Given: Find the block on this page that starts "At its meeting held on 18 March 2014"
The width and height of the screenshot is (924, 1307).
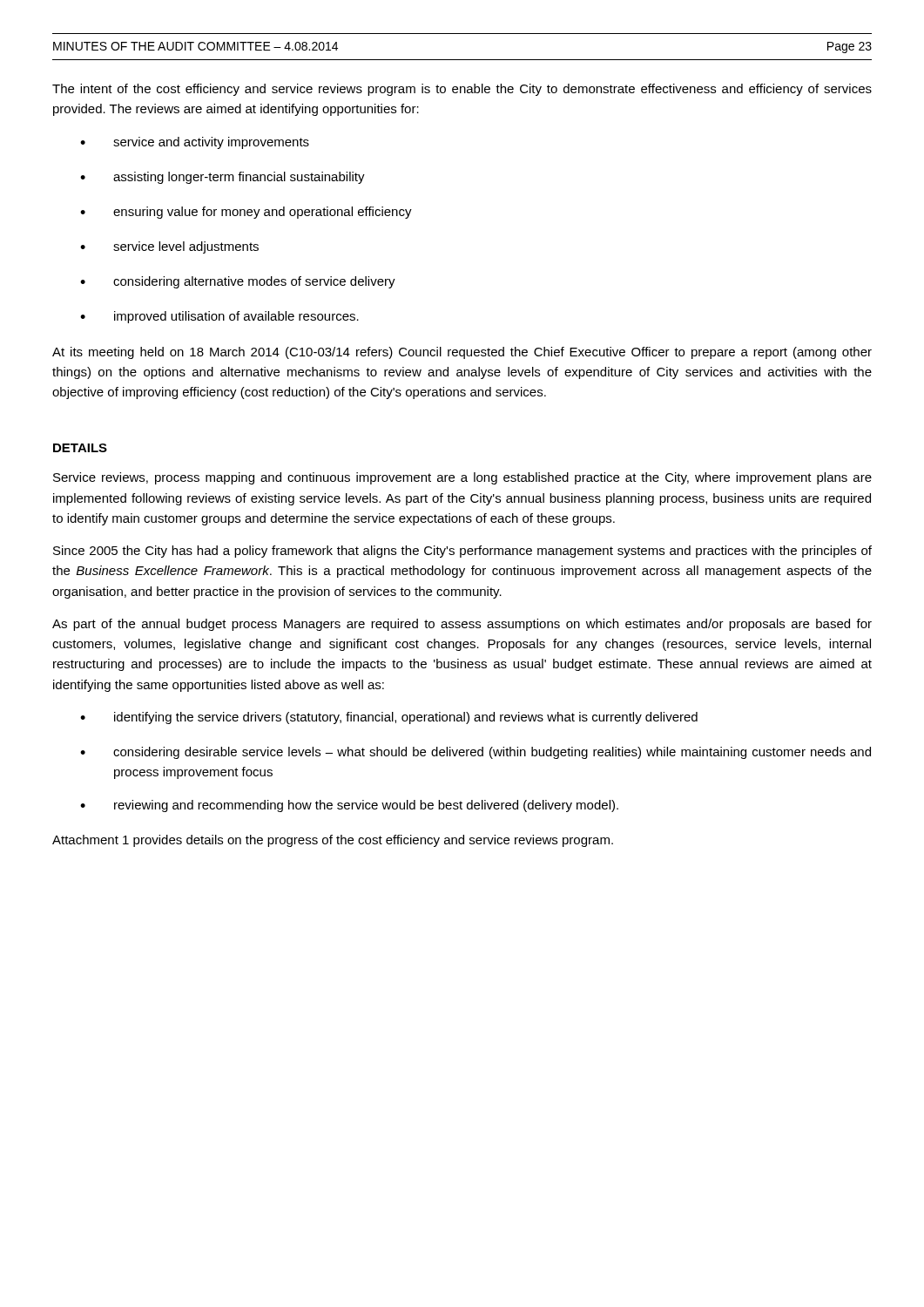Looking at the screenshot, I should pos(462,372).
